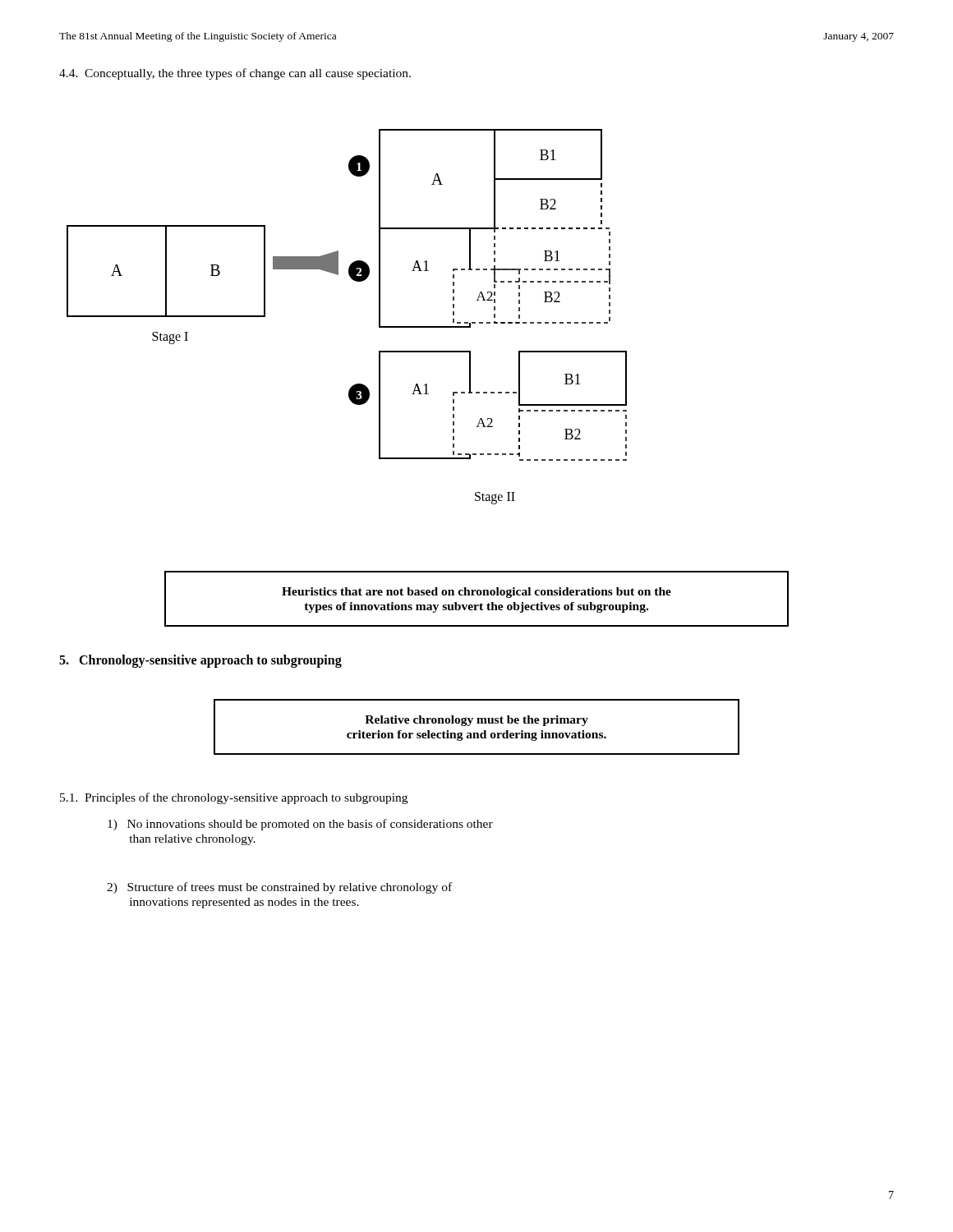Click the passage that begins "Heuristics that are not"
The image size is (953, 1232).
[x=476, y=598]
